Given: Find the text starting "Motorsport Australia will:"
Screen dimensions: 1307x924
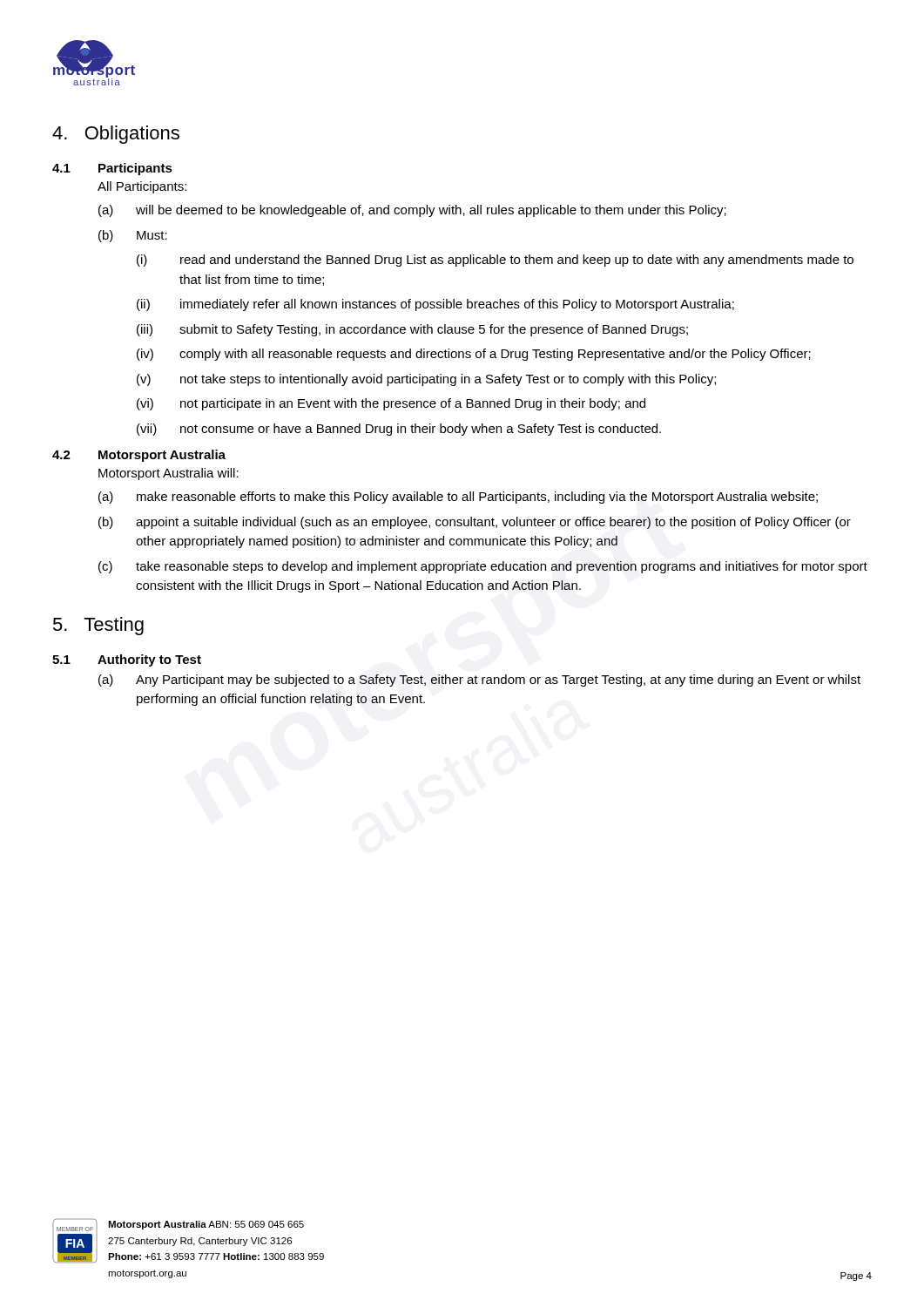Looking at the screenshot, I should 168,473.
